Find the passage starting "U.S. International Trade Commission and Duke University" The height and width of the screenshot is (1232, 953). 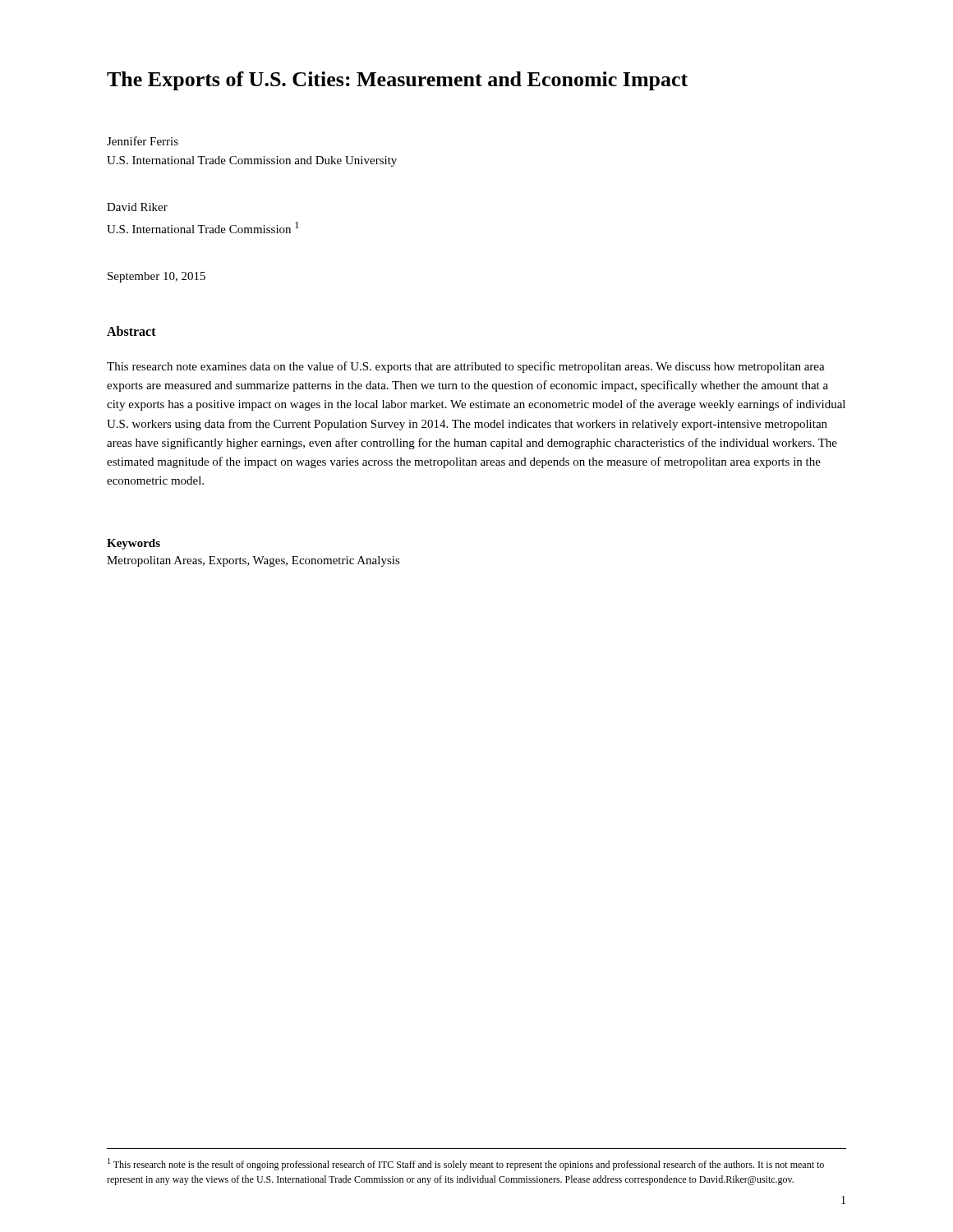[x=252, y=161]
